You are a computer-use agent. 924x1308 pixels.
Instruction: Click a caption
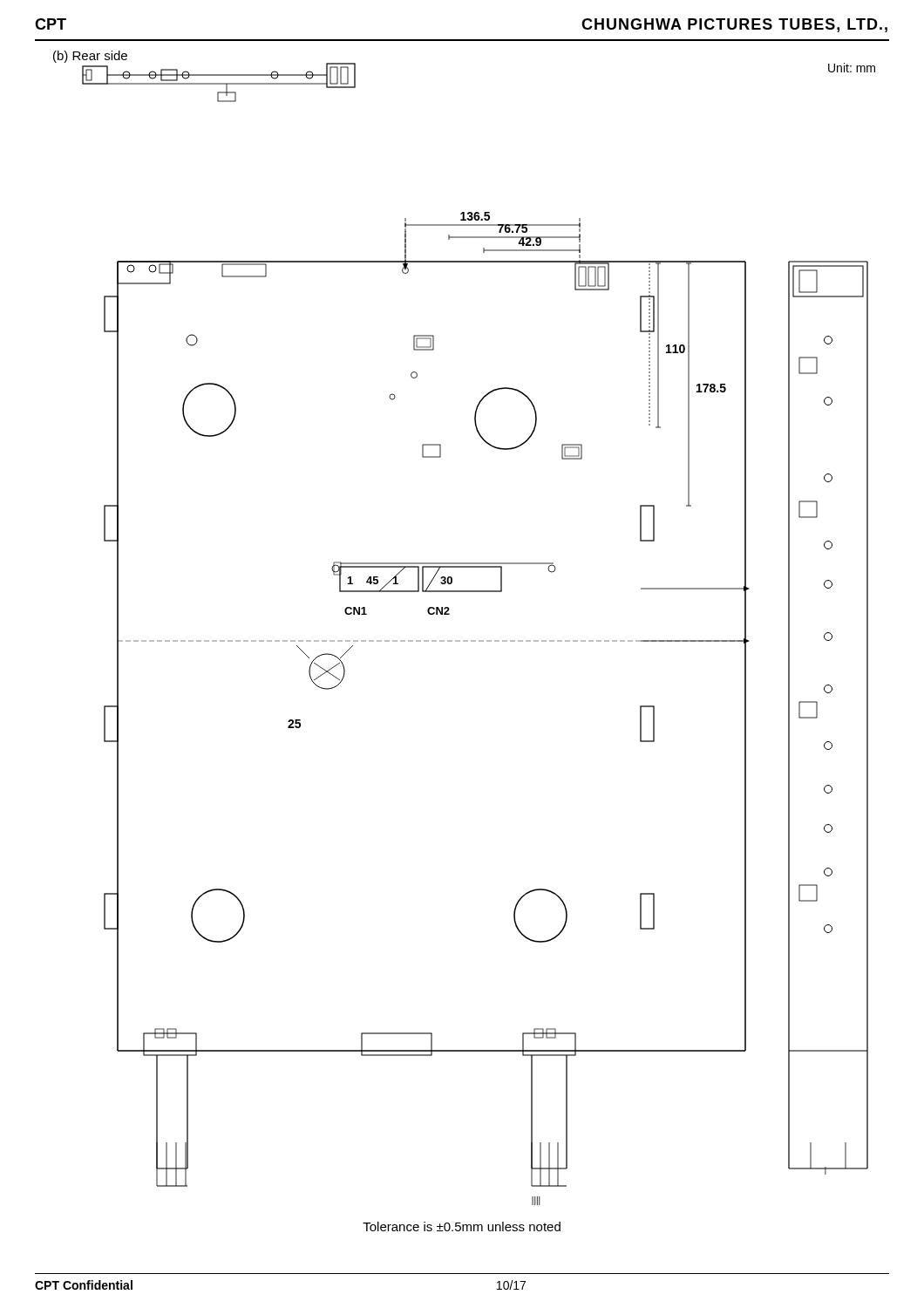point(462,1226)
